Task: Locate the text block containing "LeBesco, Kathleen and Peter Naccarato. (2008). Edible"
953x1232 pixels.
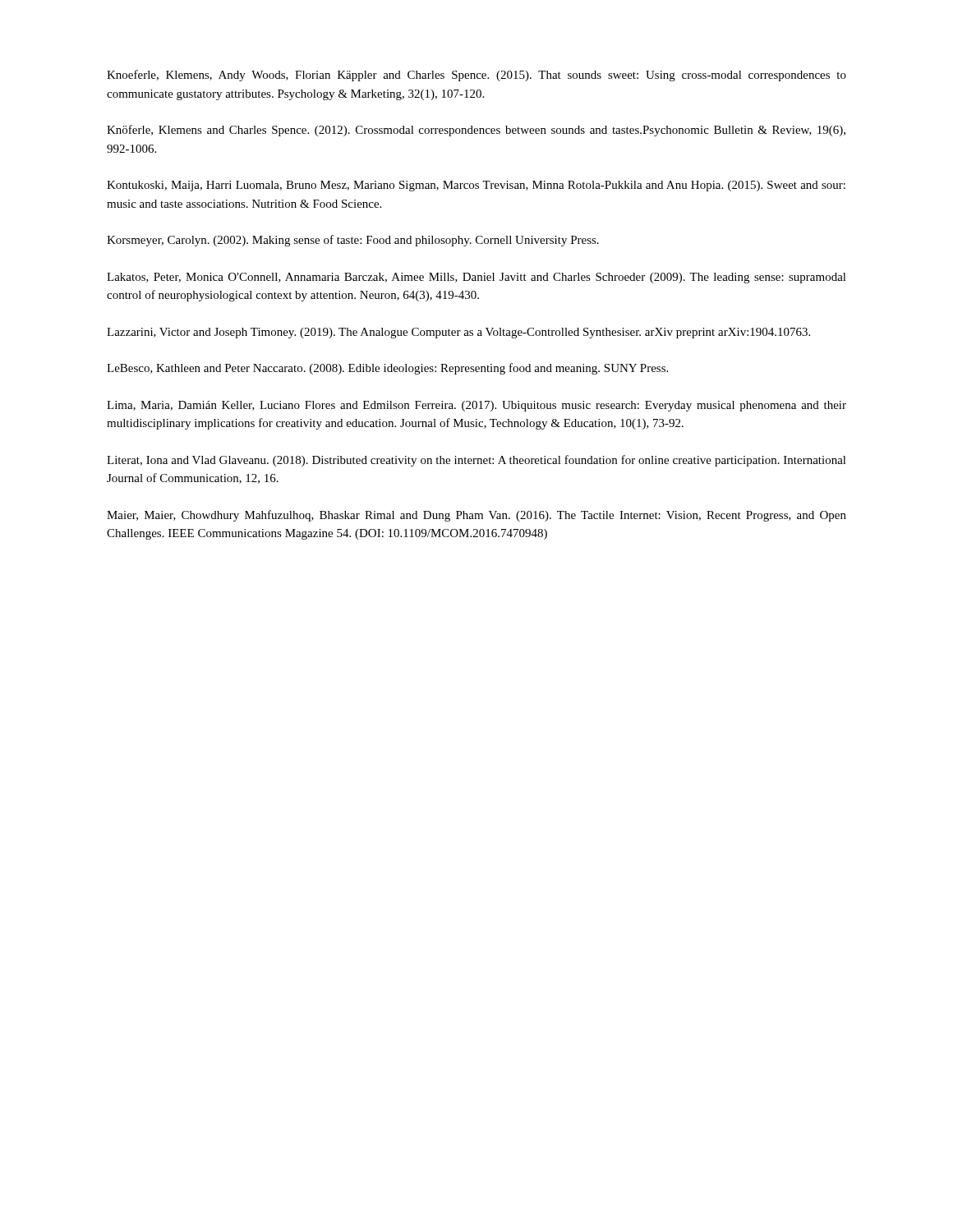Action: tap(388, 368)
